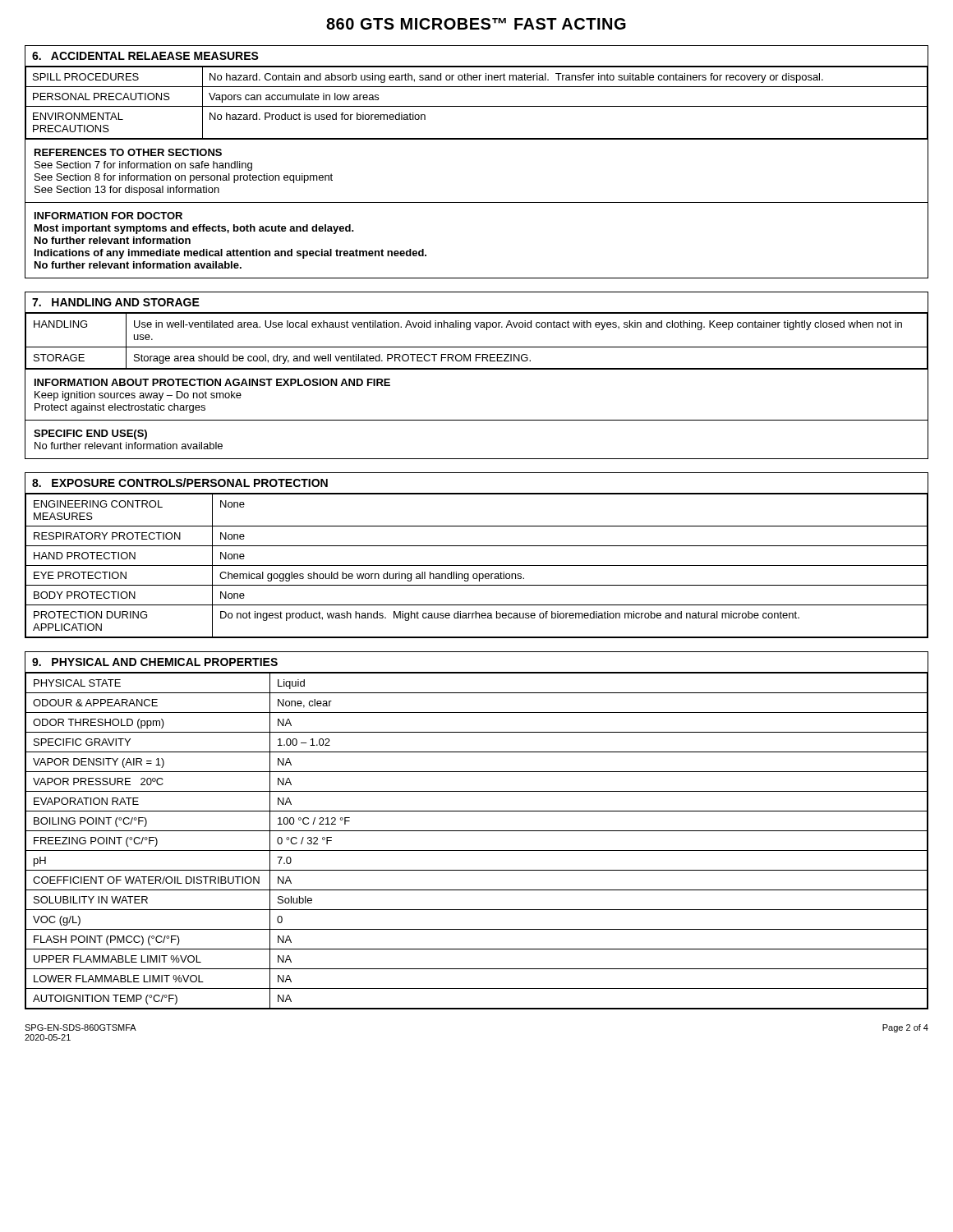Locate the table with the text "SOLUBILITY IN WATER"
Viewport: 953px width, 1232px height.
pyautogui.click(x=476, y=841)
